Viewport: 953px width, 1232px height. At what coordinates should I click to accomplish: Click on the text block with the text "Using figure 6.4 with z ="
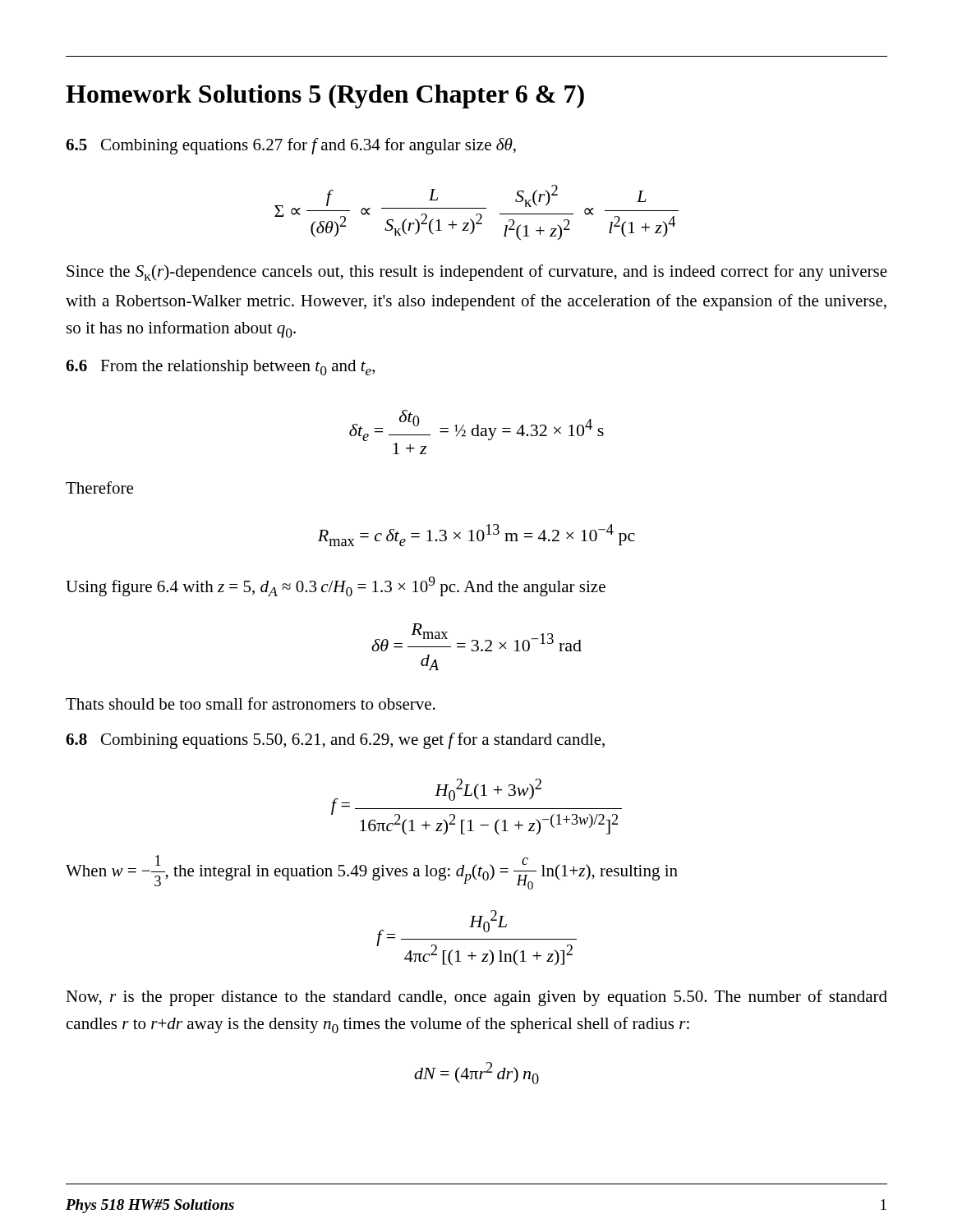click(x=476, y=586)
